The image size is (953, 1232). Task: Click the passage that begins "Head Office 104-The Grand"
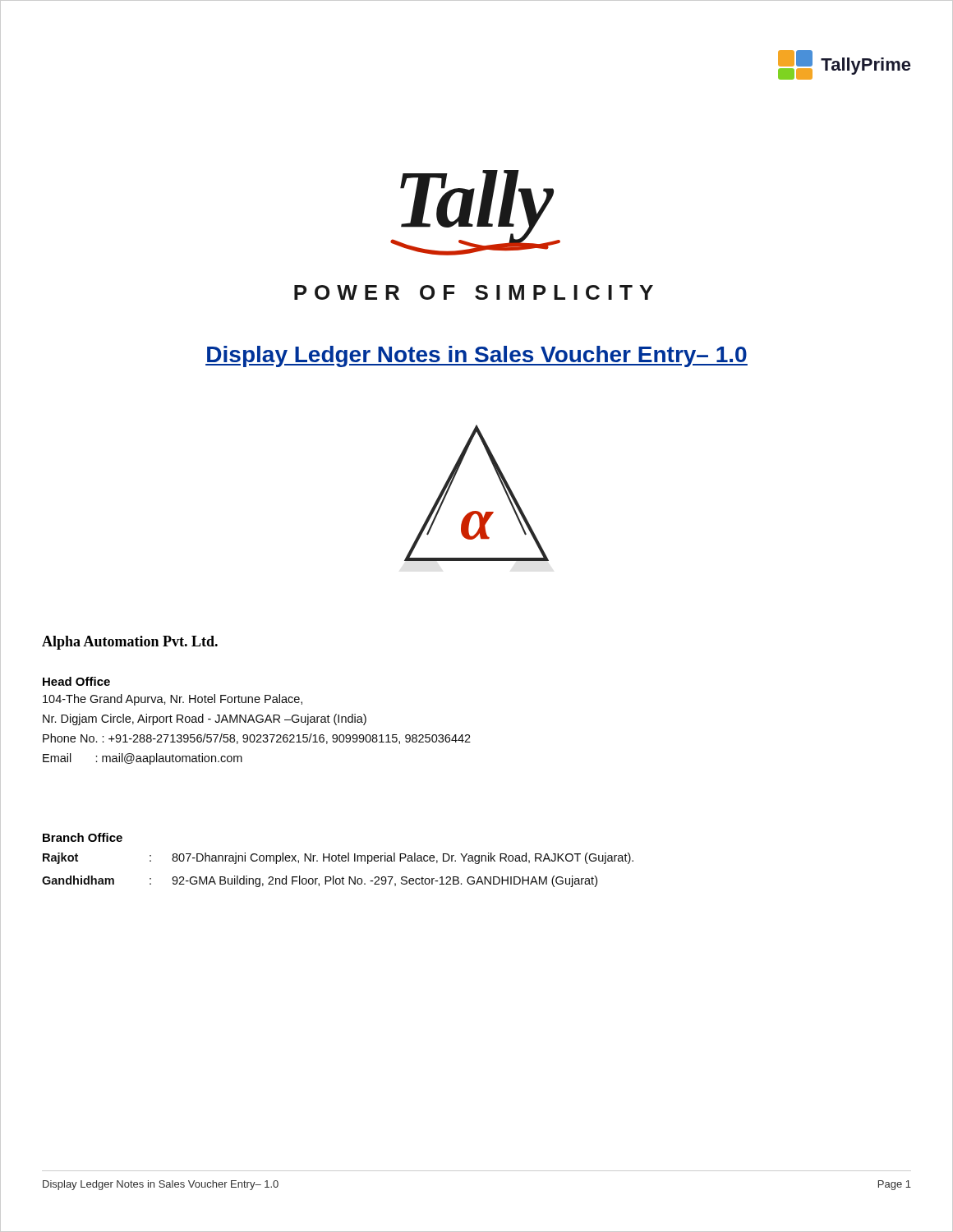76,681
